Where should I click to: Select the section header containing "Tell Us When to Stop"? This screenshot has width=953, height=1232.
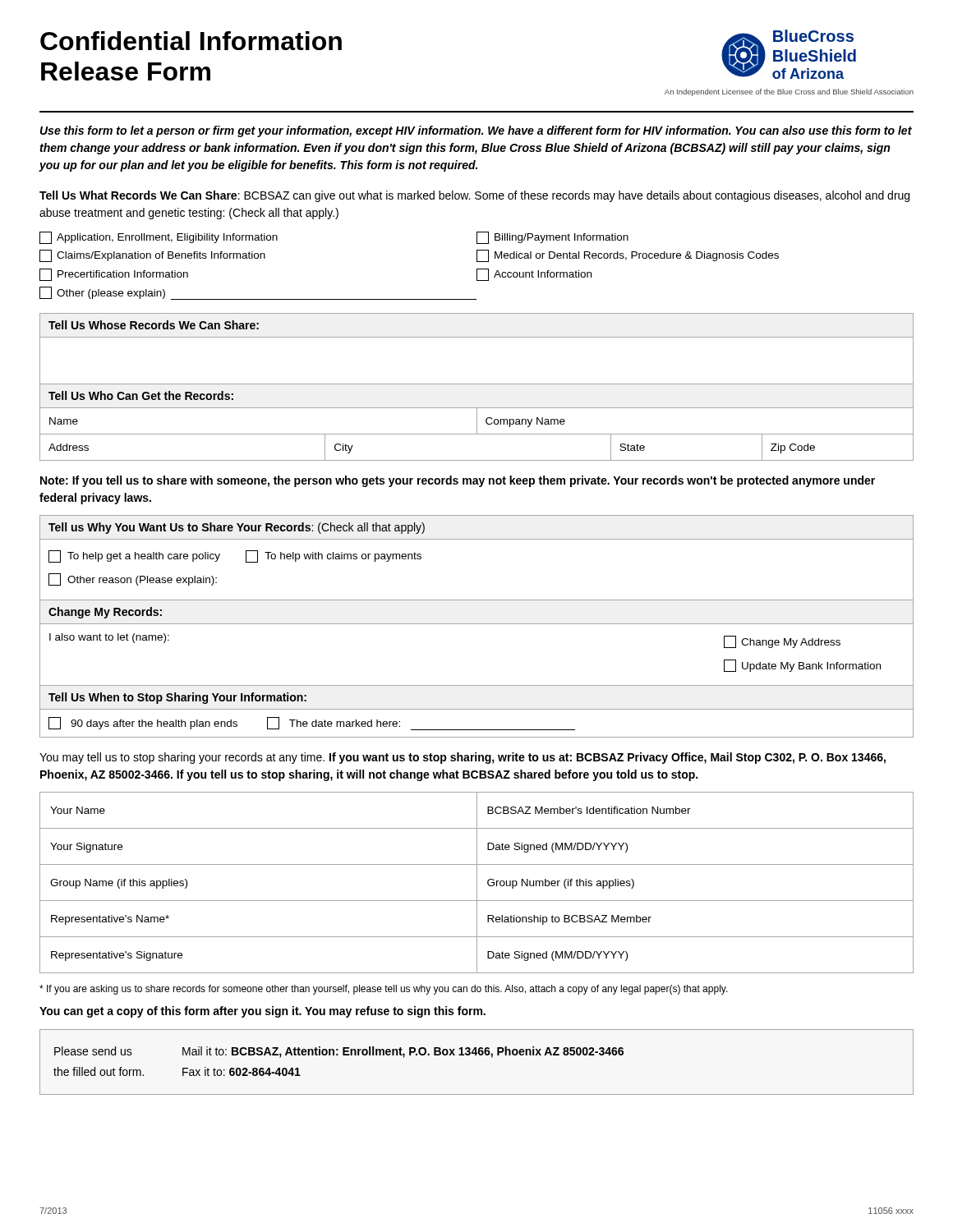[476, 711]
